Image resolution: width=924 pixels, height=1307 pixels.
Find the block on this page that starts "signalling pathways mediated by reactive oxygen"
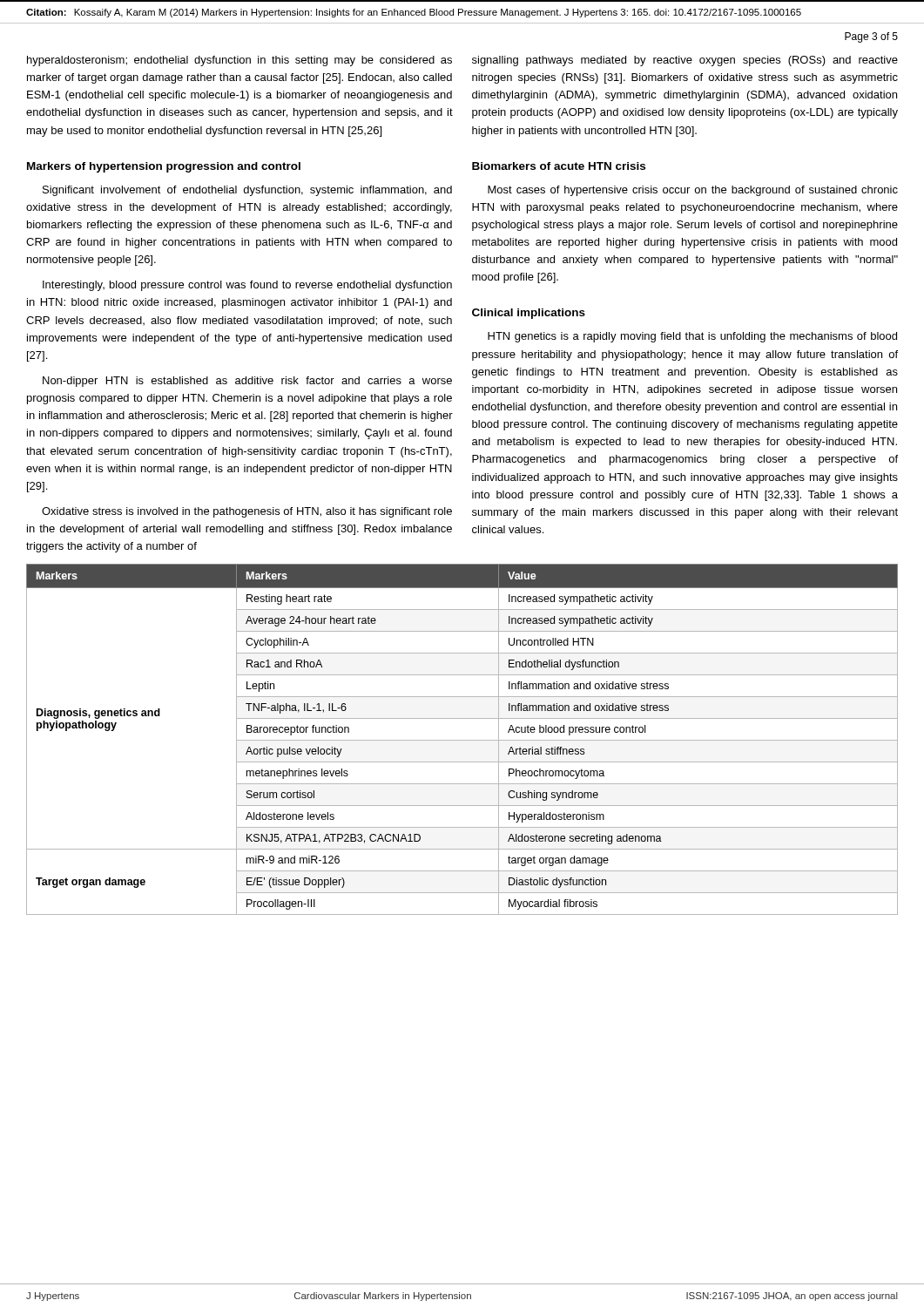point(685,95)
